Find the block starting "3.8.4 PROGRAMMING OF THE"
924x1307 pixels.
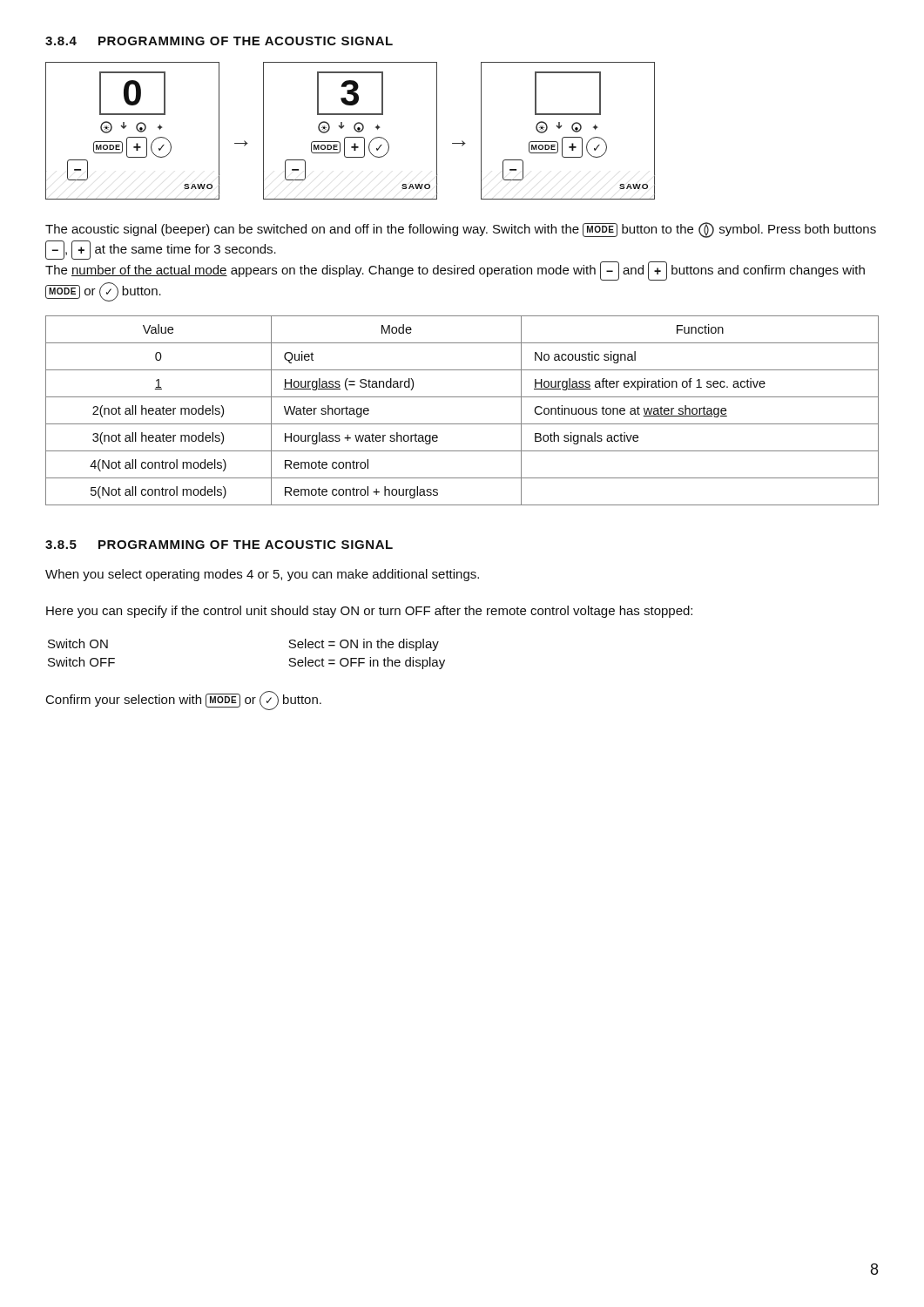pos(219,41)
